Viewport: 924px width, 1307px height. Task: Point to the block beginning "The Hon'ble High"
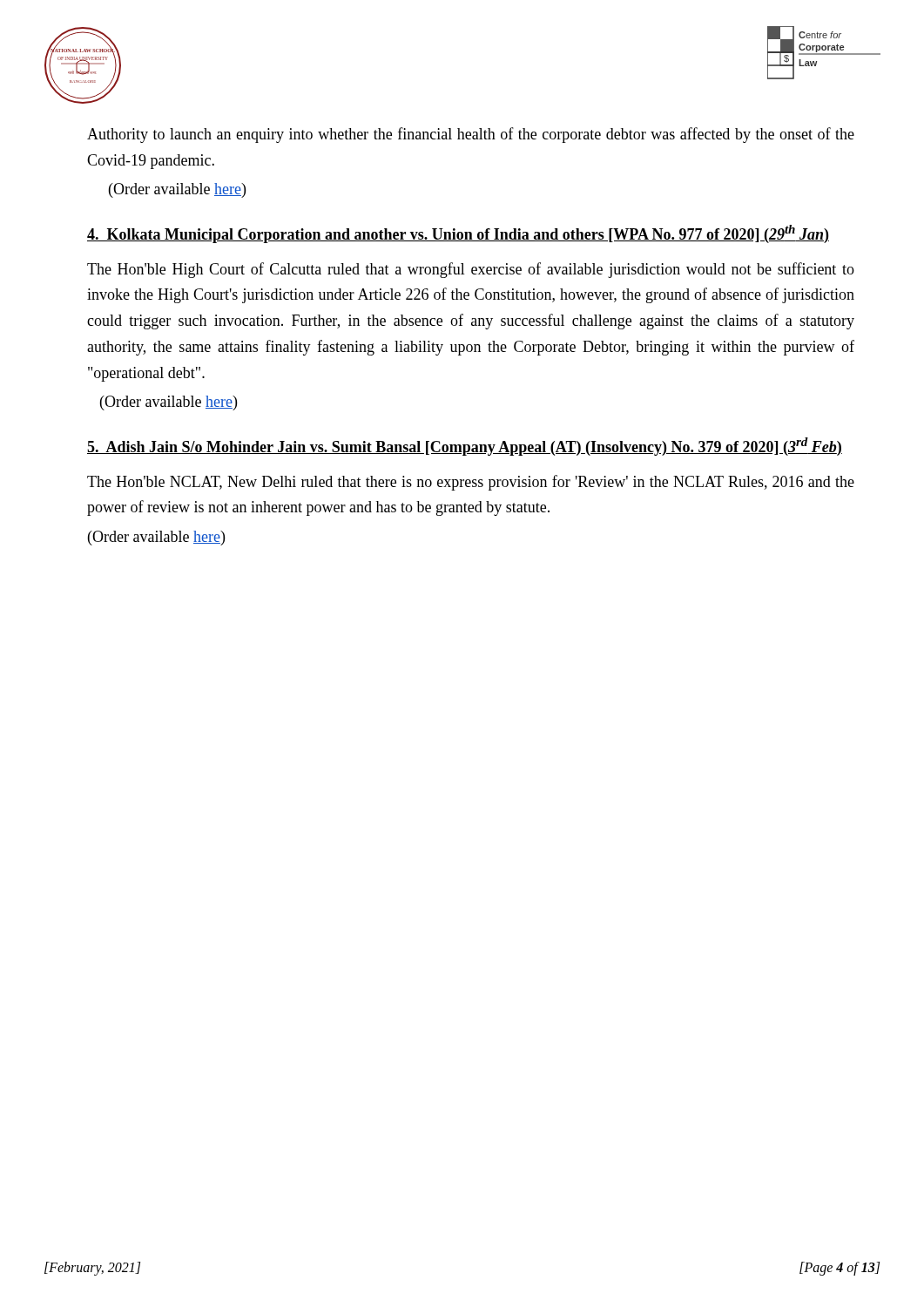pyautogui.click(x=471, y=321)
